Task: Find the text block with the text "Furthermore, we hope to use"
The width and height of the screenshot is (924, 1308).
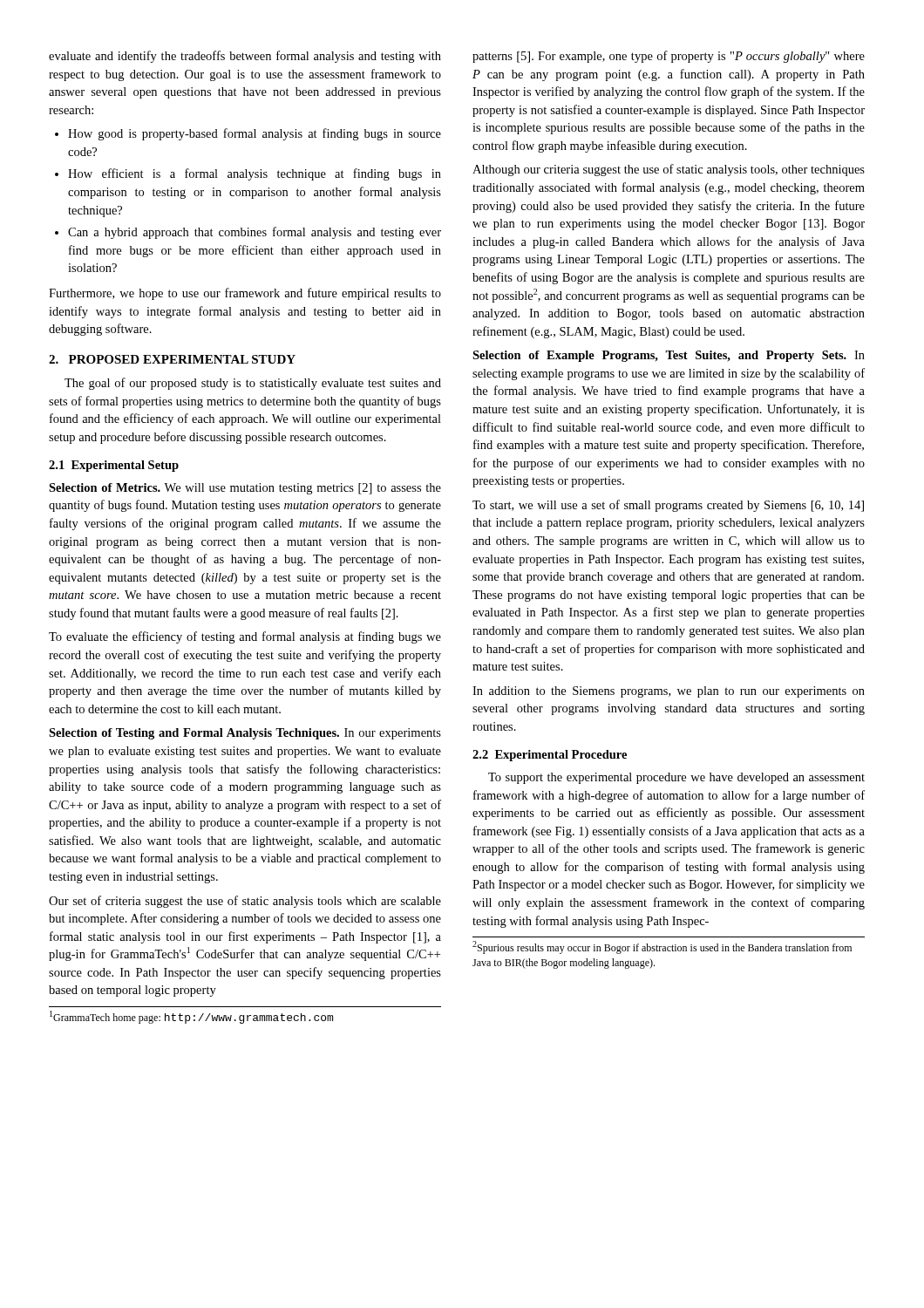Action: click(x=245, y=311)
